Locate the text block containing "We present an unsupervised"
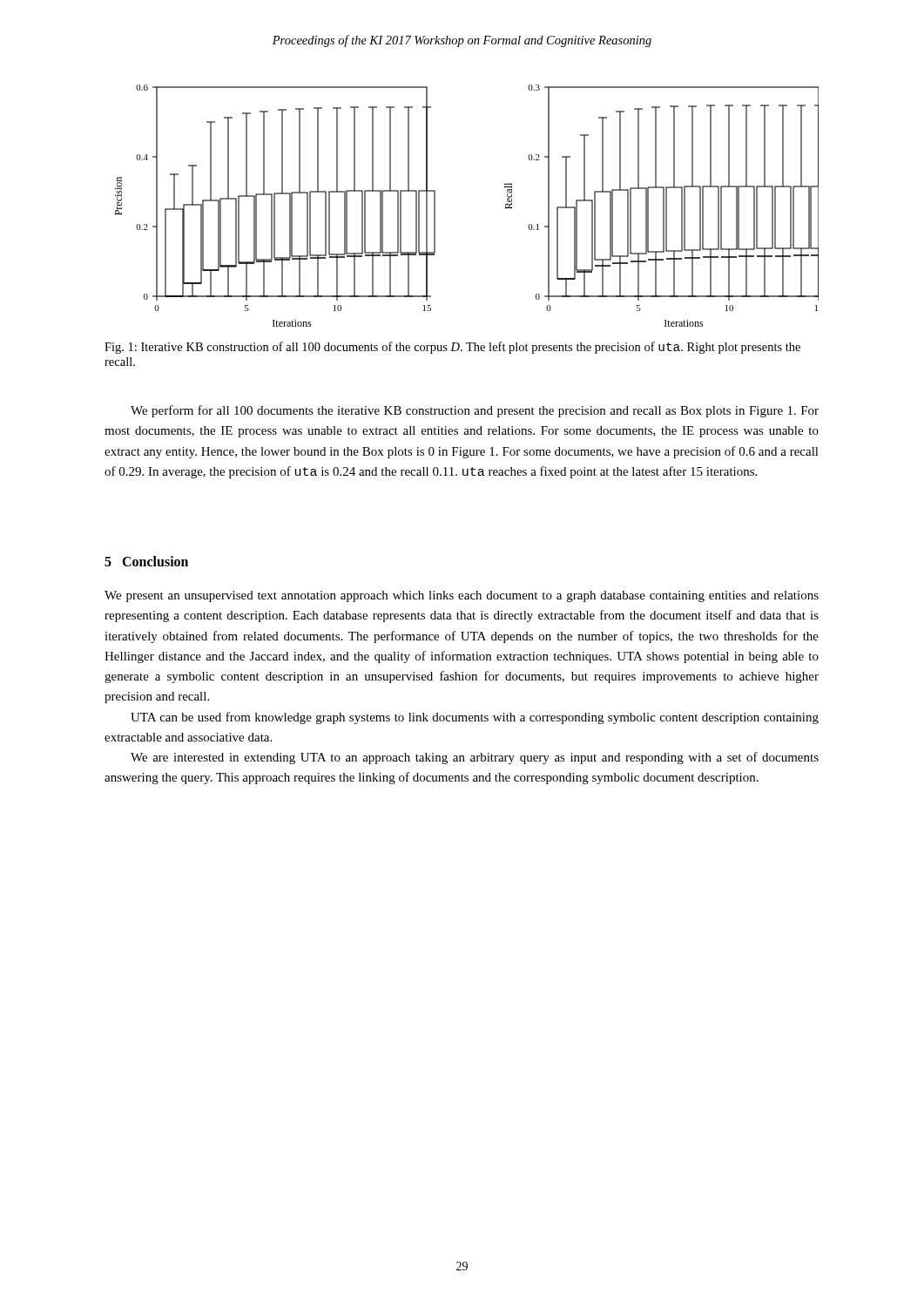The image size is (924, 1307). (x=462, y=687)
